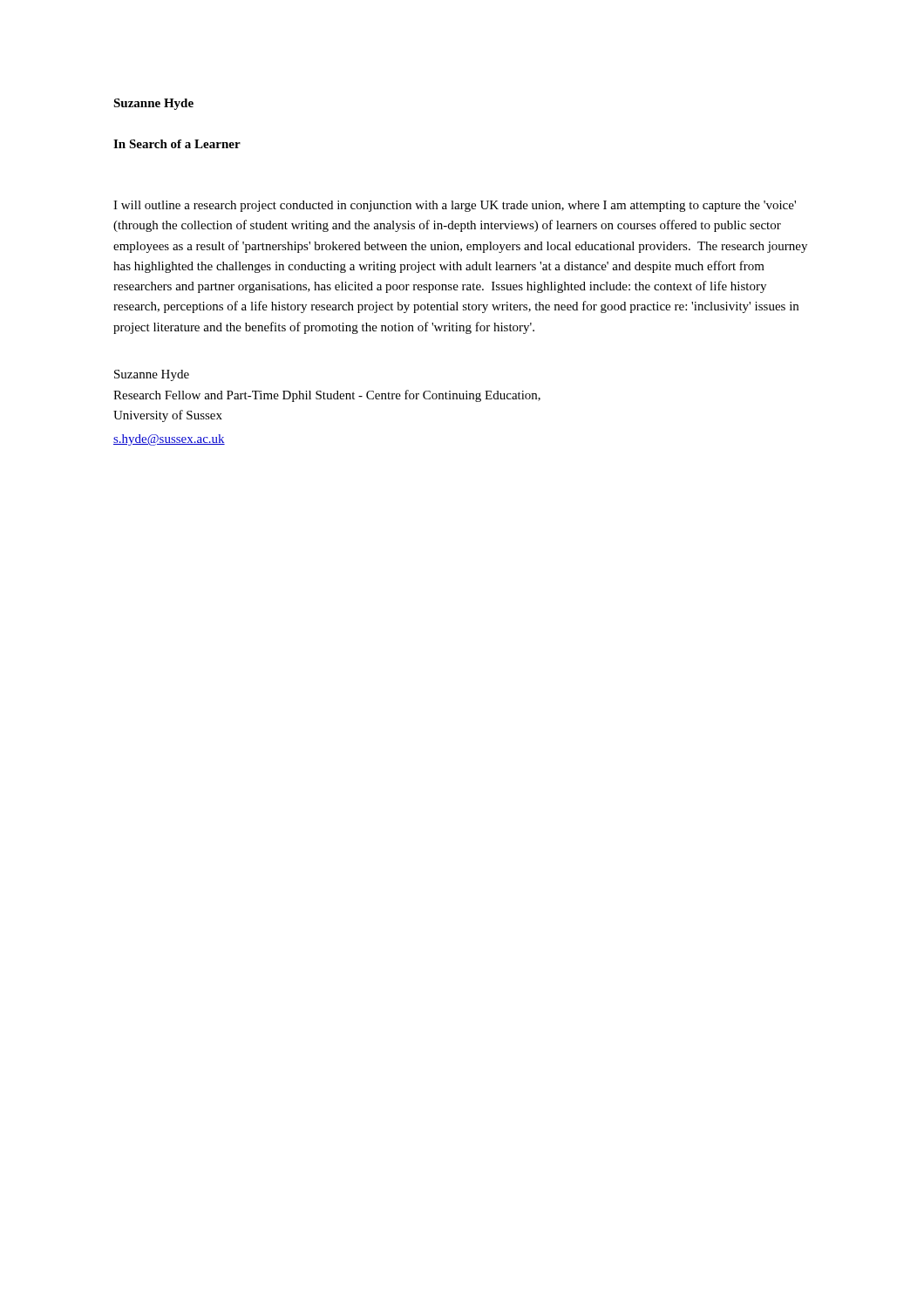Locate the block of text that opens with "Research Fellow and Part-Time Dphil"
Screen dimensions: 1308x924
[x=327, y=405]
